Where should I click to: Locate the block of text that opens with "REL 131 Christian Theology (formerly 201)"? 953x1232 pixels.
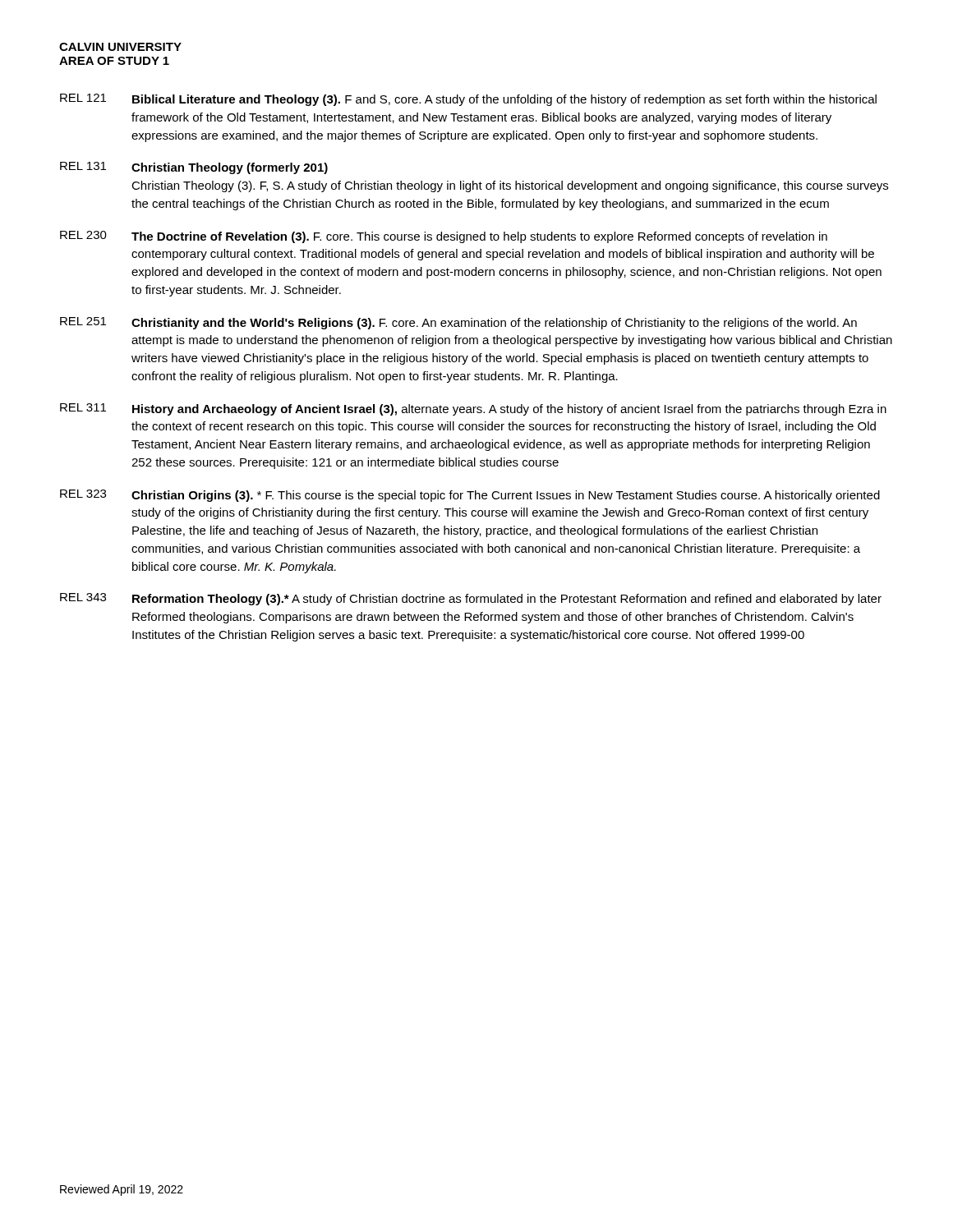pos(476,185)
